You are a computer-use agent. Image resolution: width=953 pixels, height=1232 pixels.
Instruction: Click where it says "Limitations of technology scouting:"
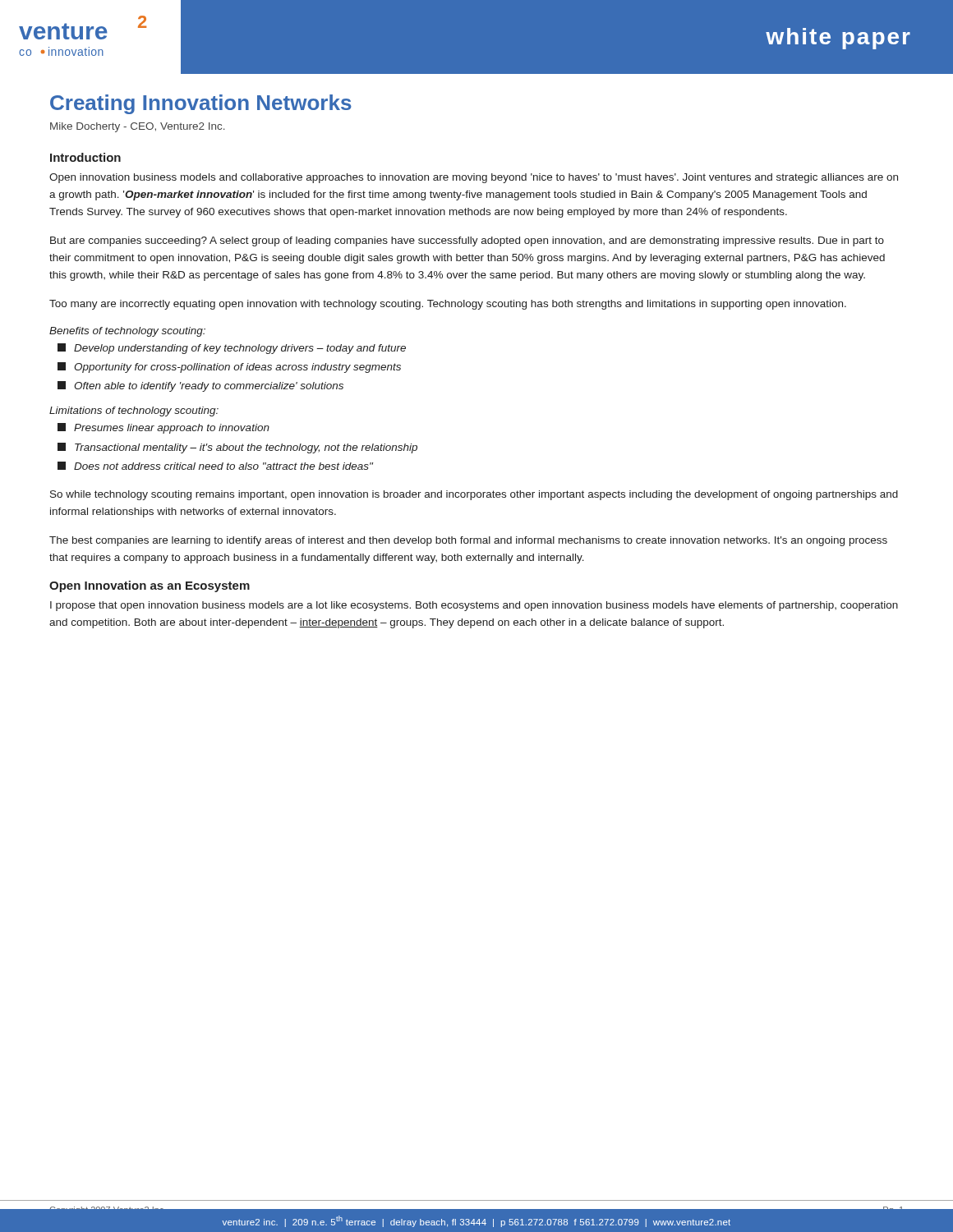click(x=134, y=411)
